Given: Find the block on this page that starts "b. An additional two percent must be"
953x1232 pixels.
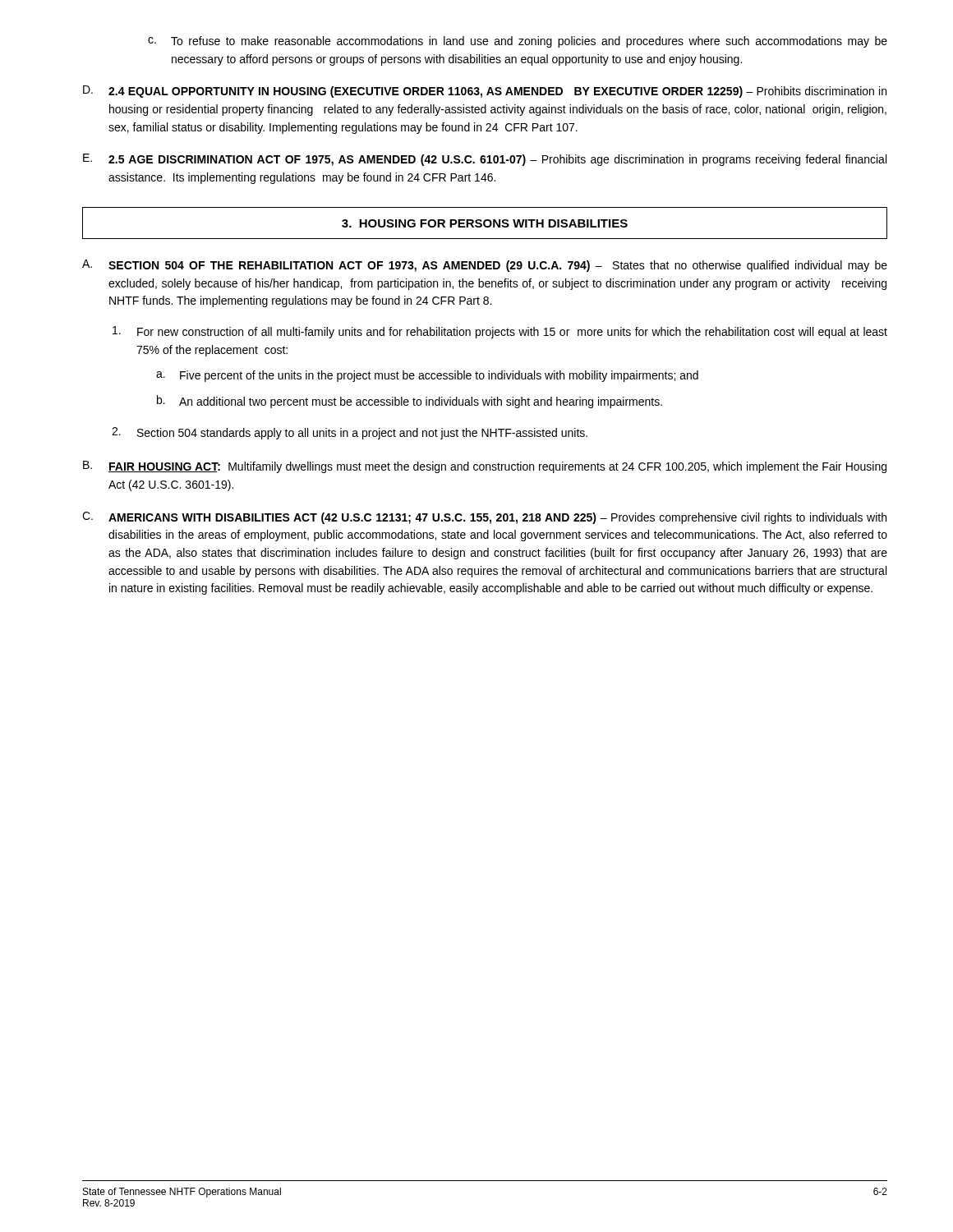Looking at the screenshot, I should (x=522, y=402).
